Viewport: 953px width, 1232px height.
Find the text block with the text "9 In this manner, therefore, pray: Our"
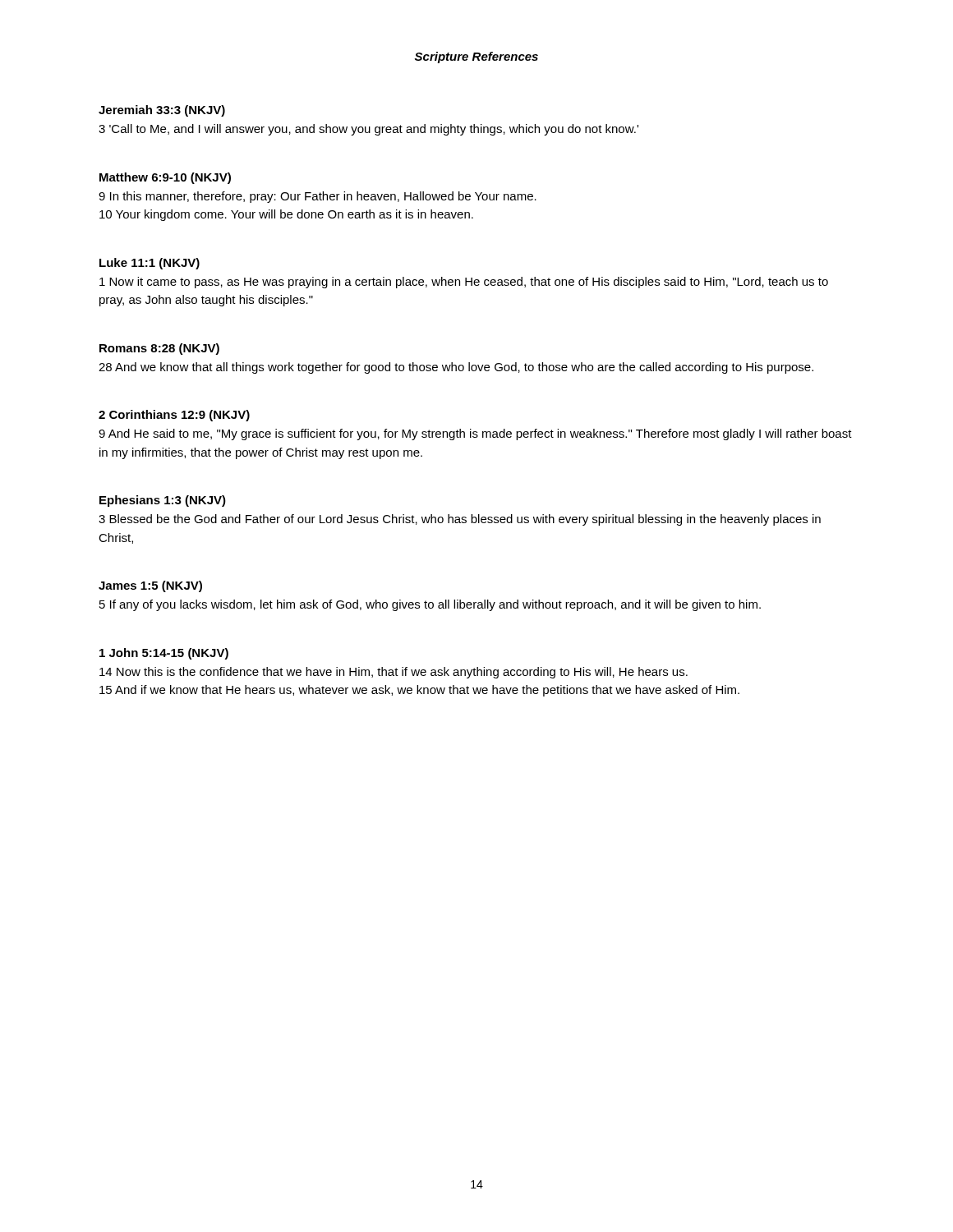click(x=318, y=205)
